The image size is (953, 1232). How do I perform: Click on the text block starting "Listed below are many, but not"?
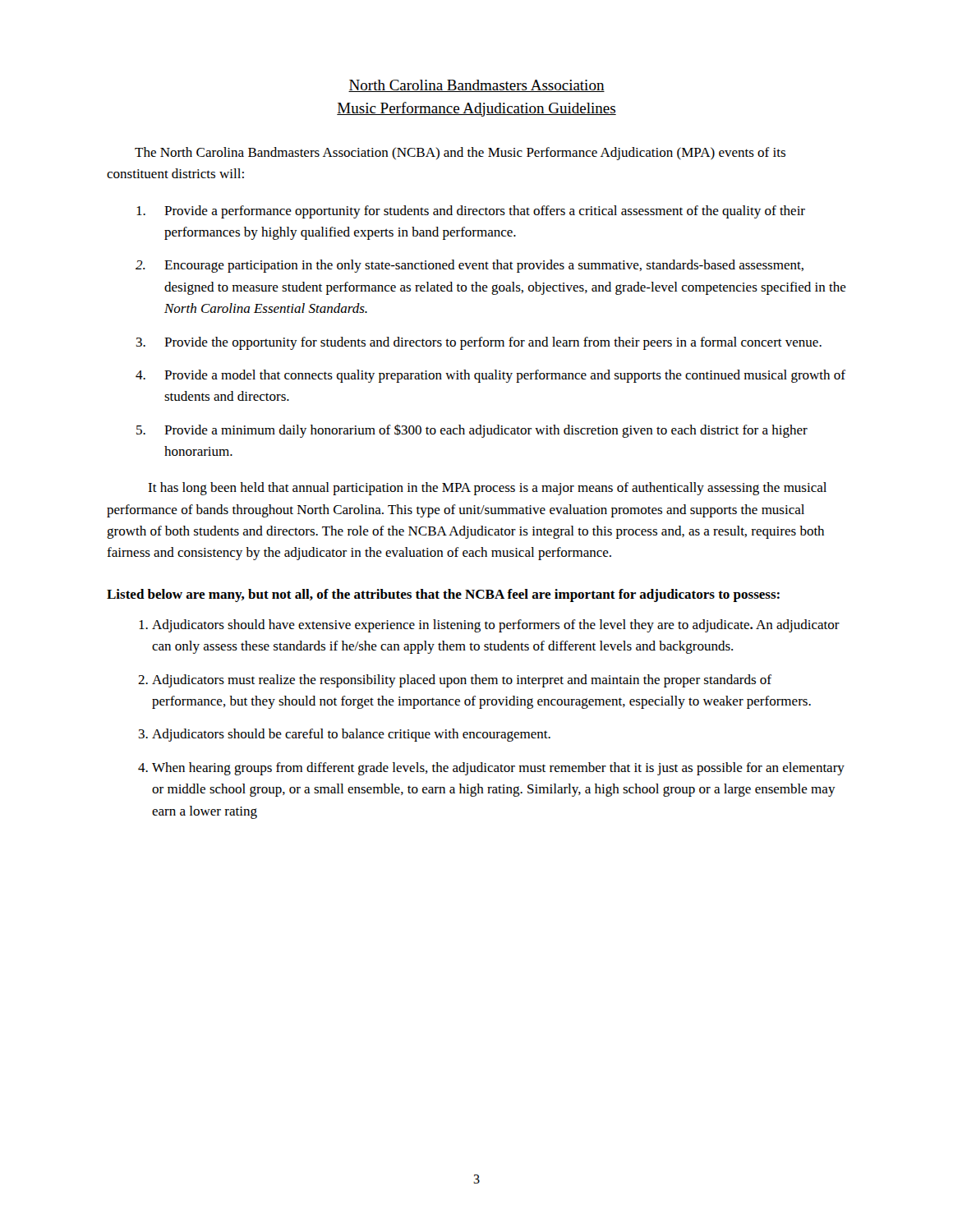444,594
